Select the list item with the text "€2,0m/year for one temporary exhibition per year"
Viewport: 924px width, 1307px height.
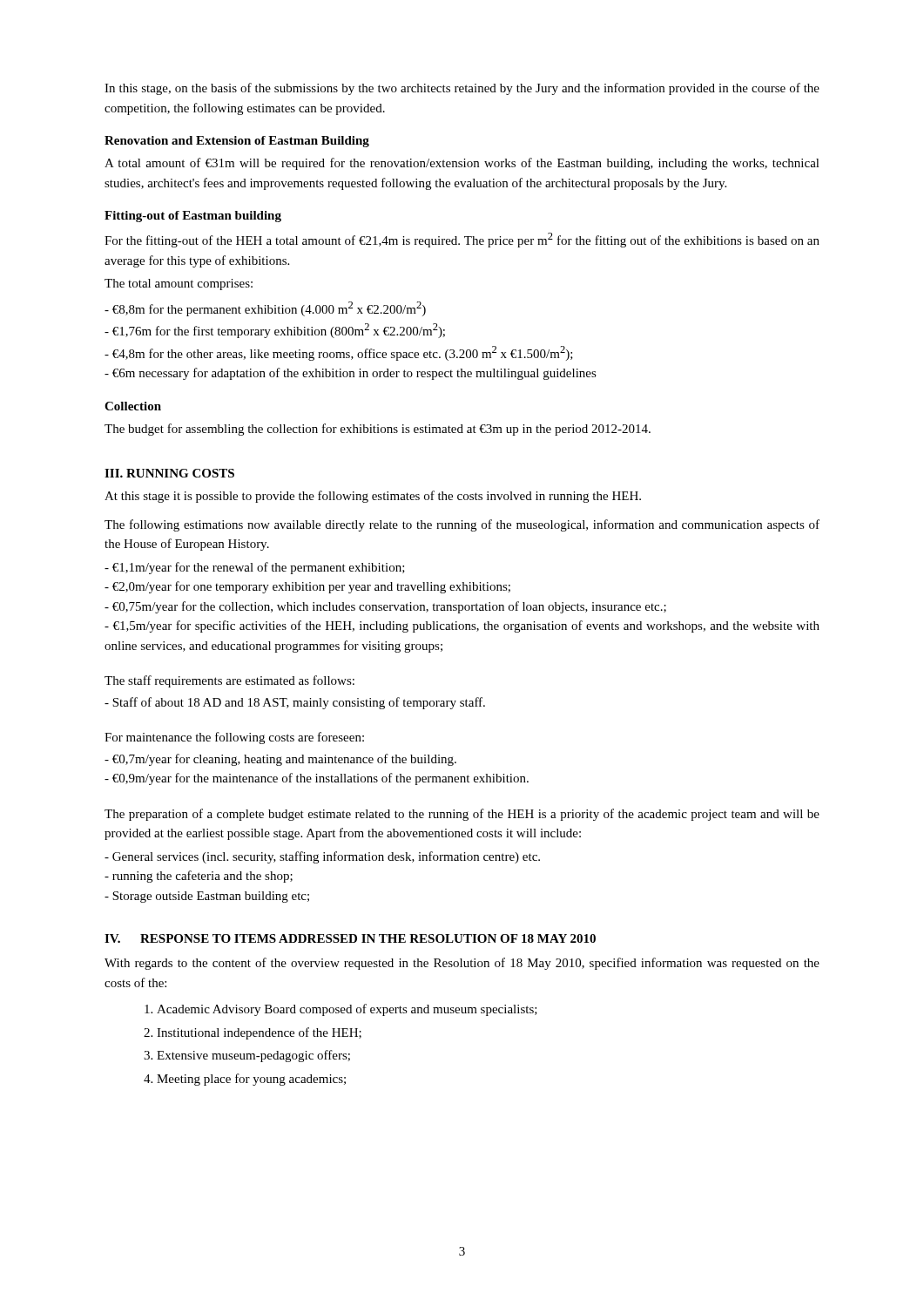[308, 586]
